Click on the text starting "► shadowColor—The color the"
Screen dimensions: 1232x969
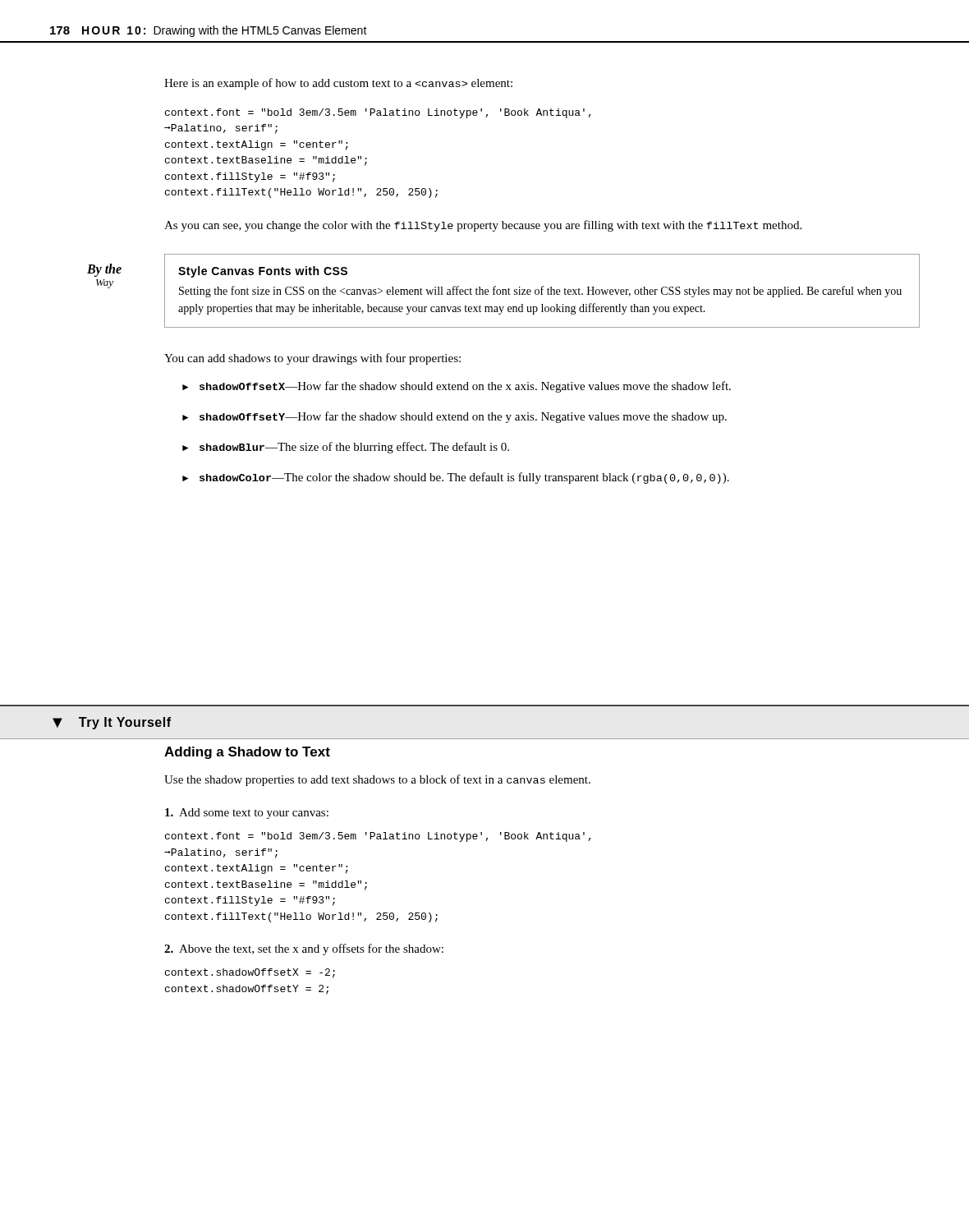point(455,478)
